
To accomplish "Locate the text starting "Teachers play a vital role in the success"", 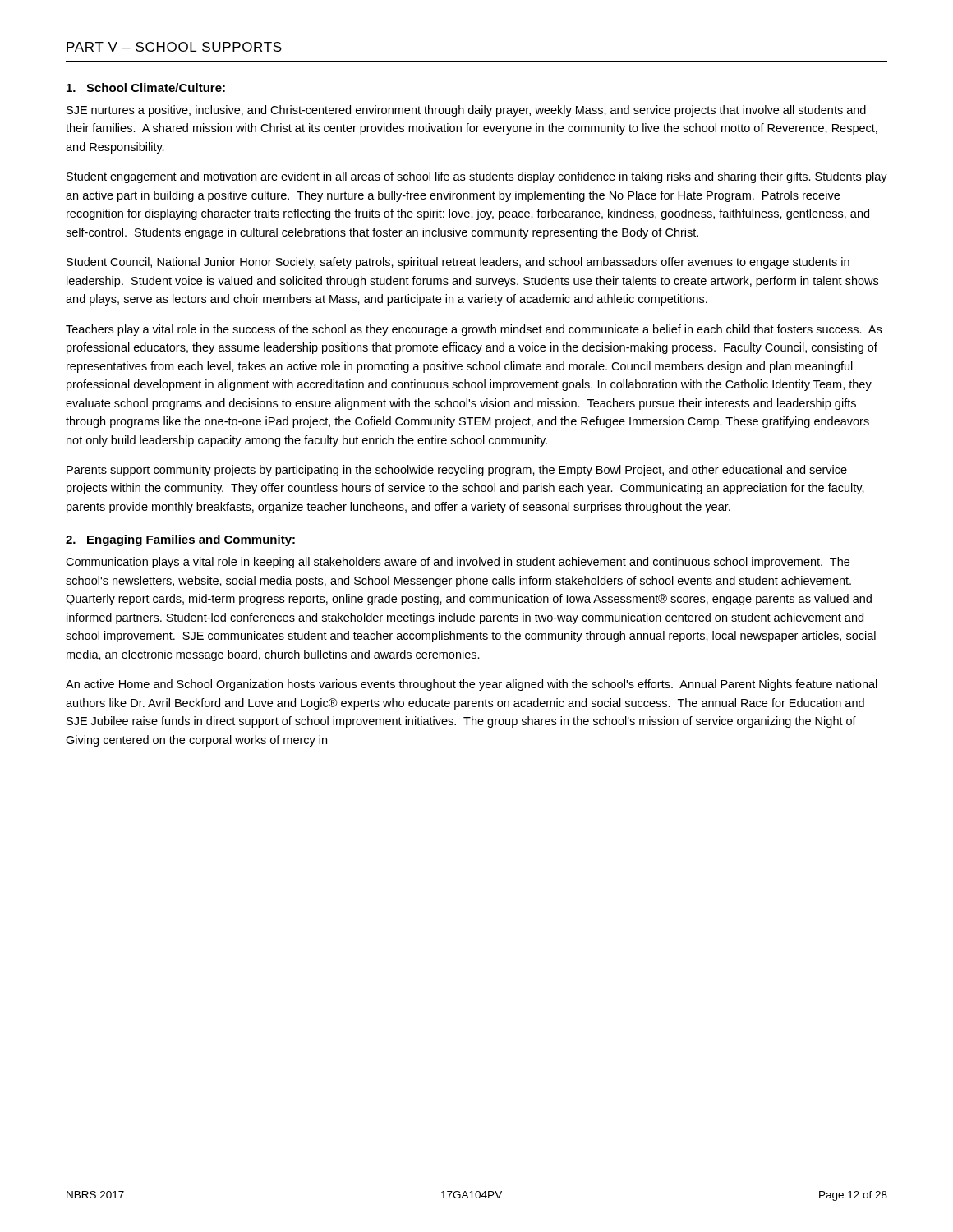I will pyautogui.click(x=474, y=384).
